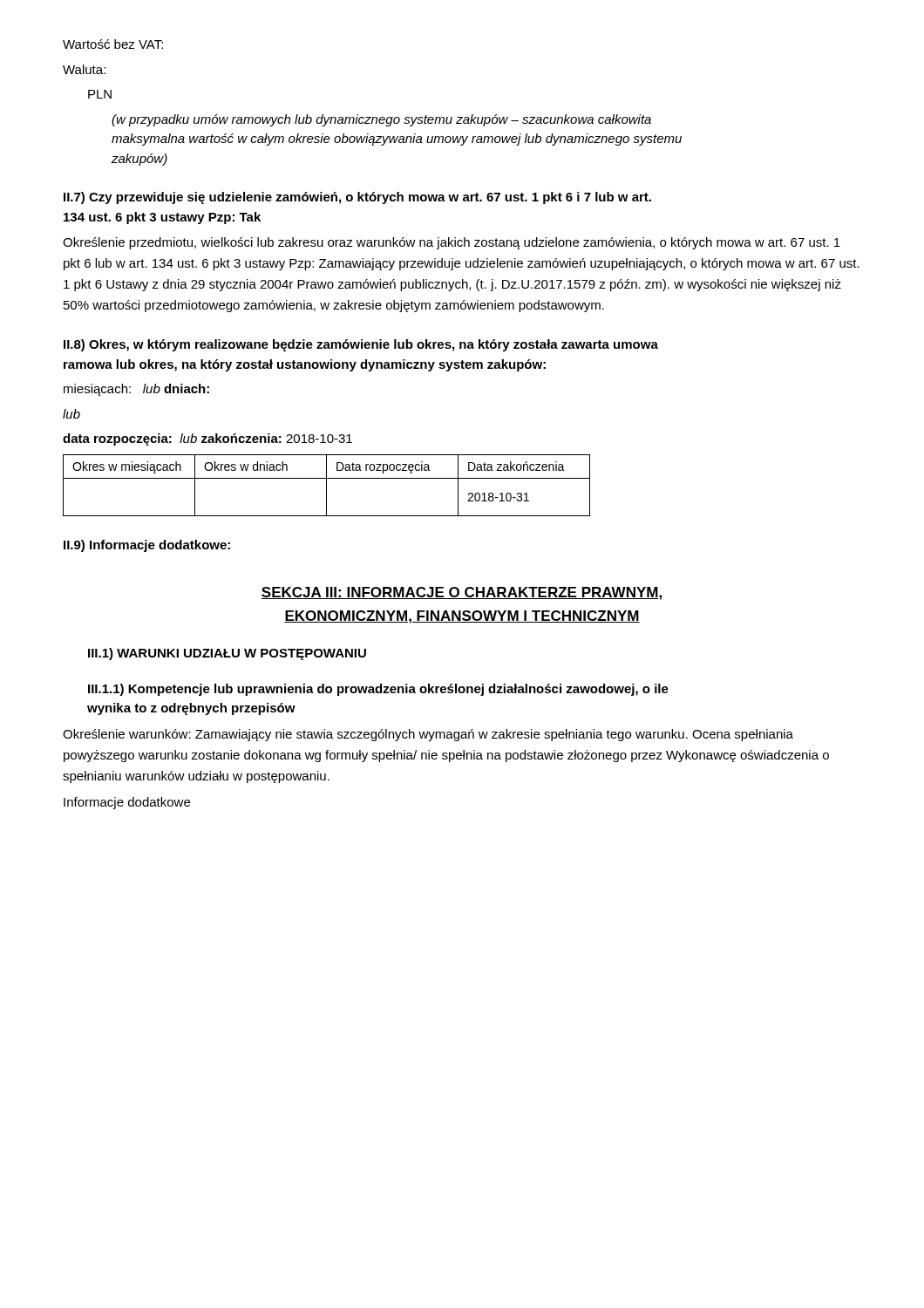Navigate to the passage starting "miesiącach: lub dniach:"

coord(137,388)
